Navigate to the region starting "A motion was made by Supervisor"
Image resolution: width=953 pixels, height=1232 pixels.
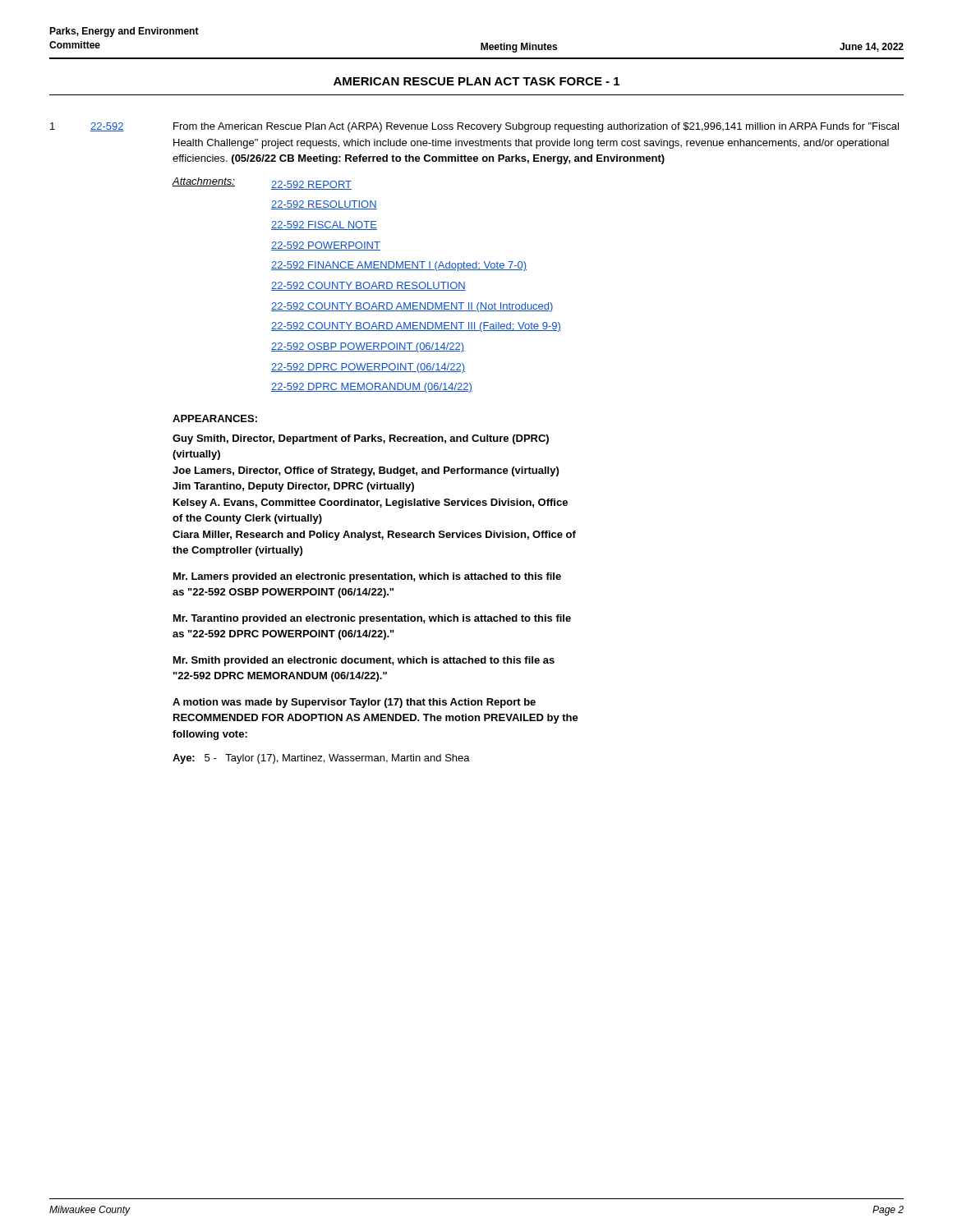point(538,718)
